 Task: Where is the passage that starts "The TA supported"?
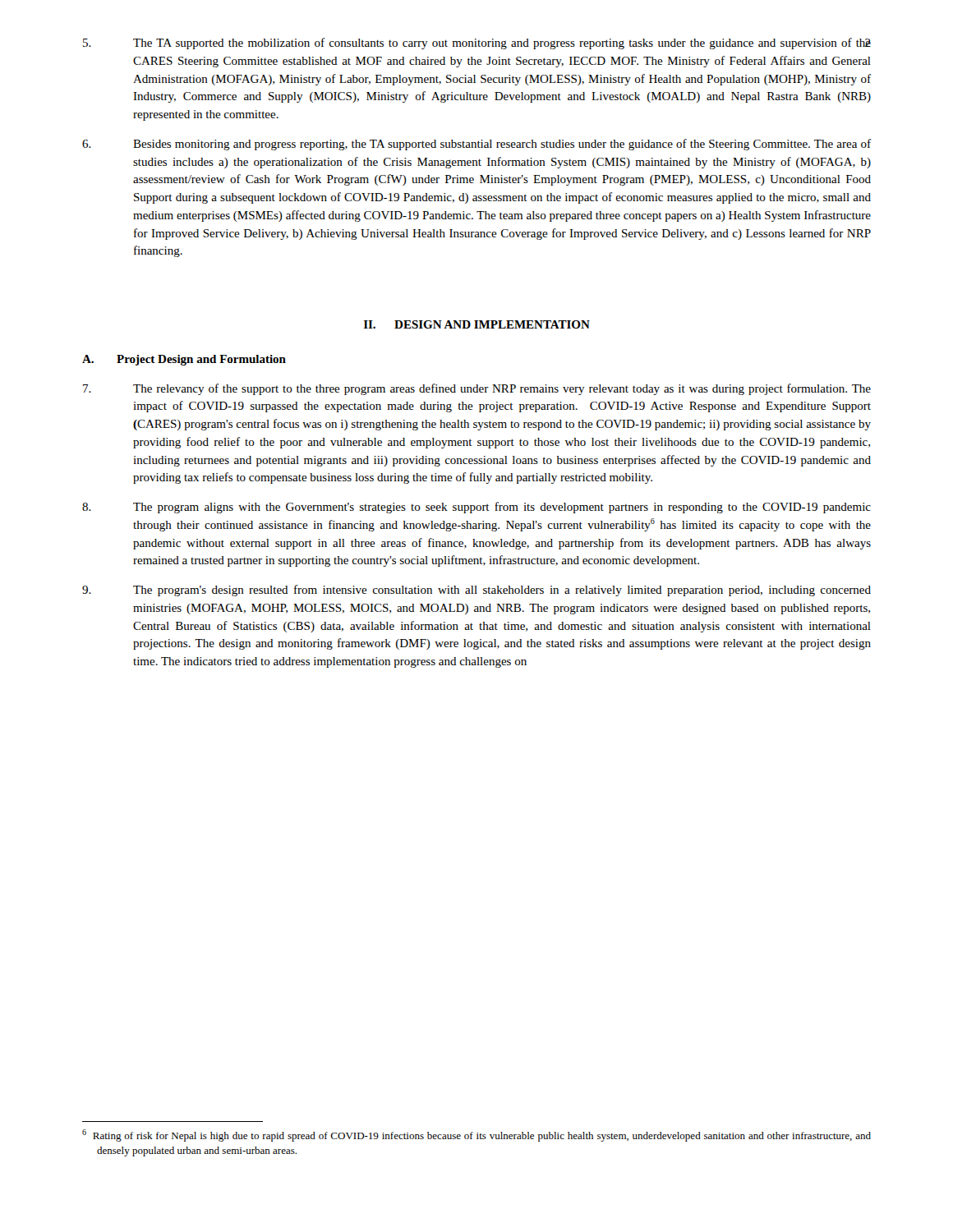(476, 79)
